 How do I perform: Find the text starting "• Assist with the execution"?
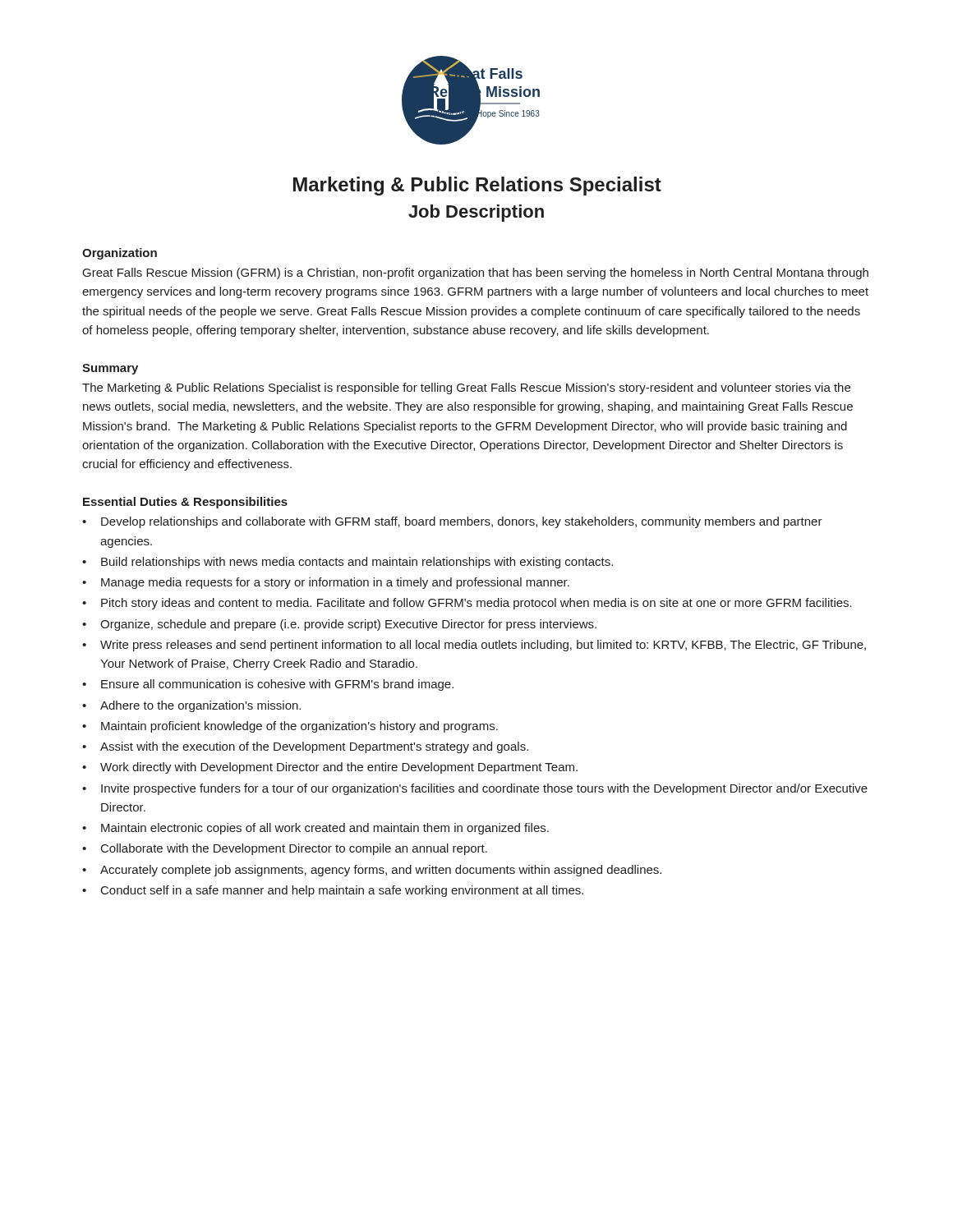point(476,746)
